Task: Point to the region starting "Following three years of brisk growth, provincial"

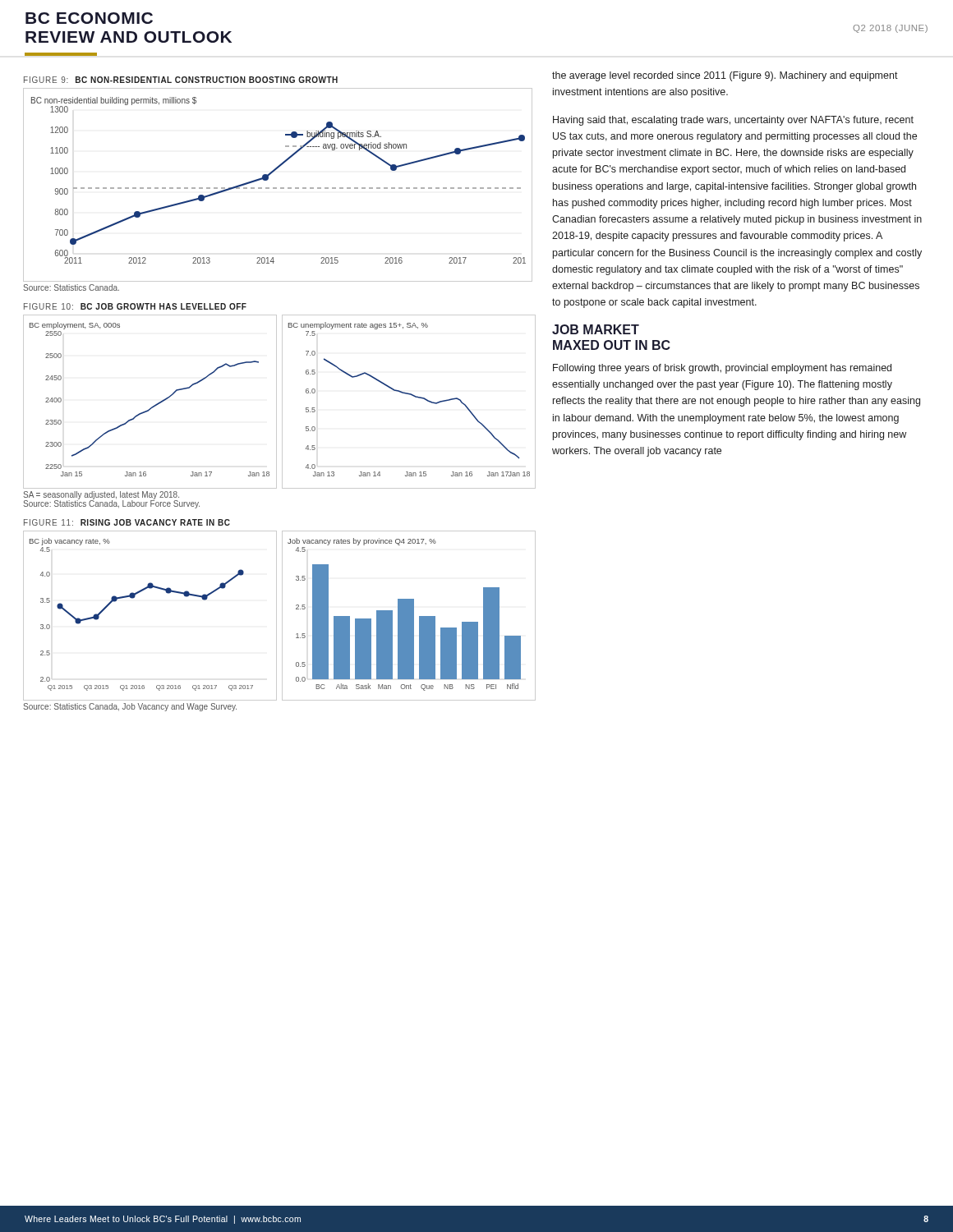Action: [x=736, y=409]
